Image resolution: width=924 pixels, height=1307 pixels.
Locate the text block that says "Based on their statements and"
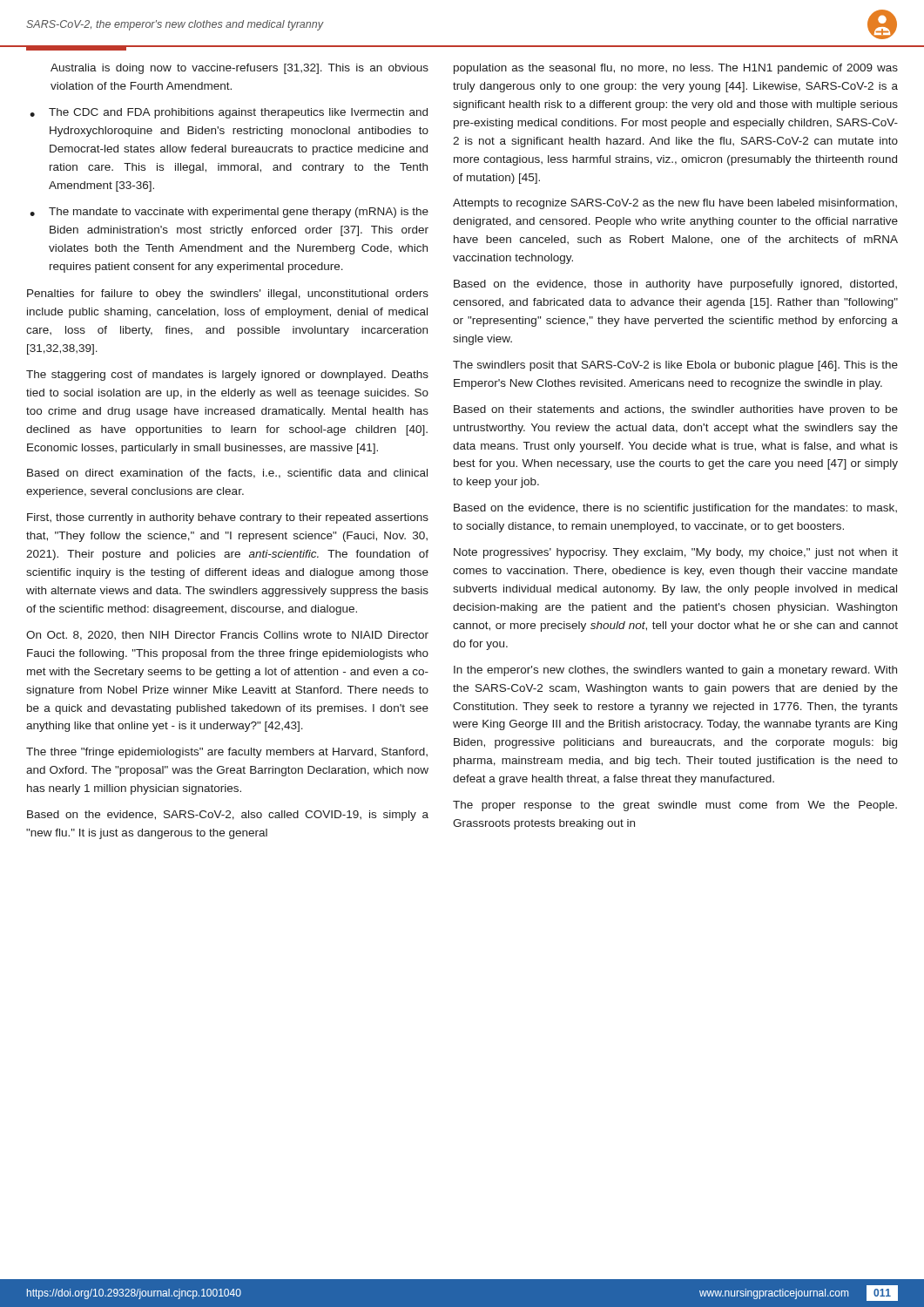pyautogui.click(x=675, y=446)
